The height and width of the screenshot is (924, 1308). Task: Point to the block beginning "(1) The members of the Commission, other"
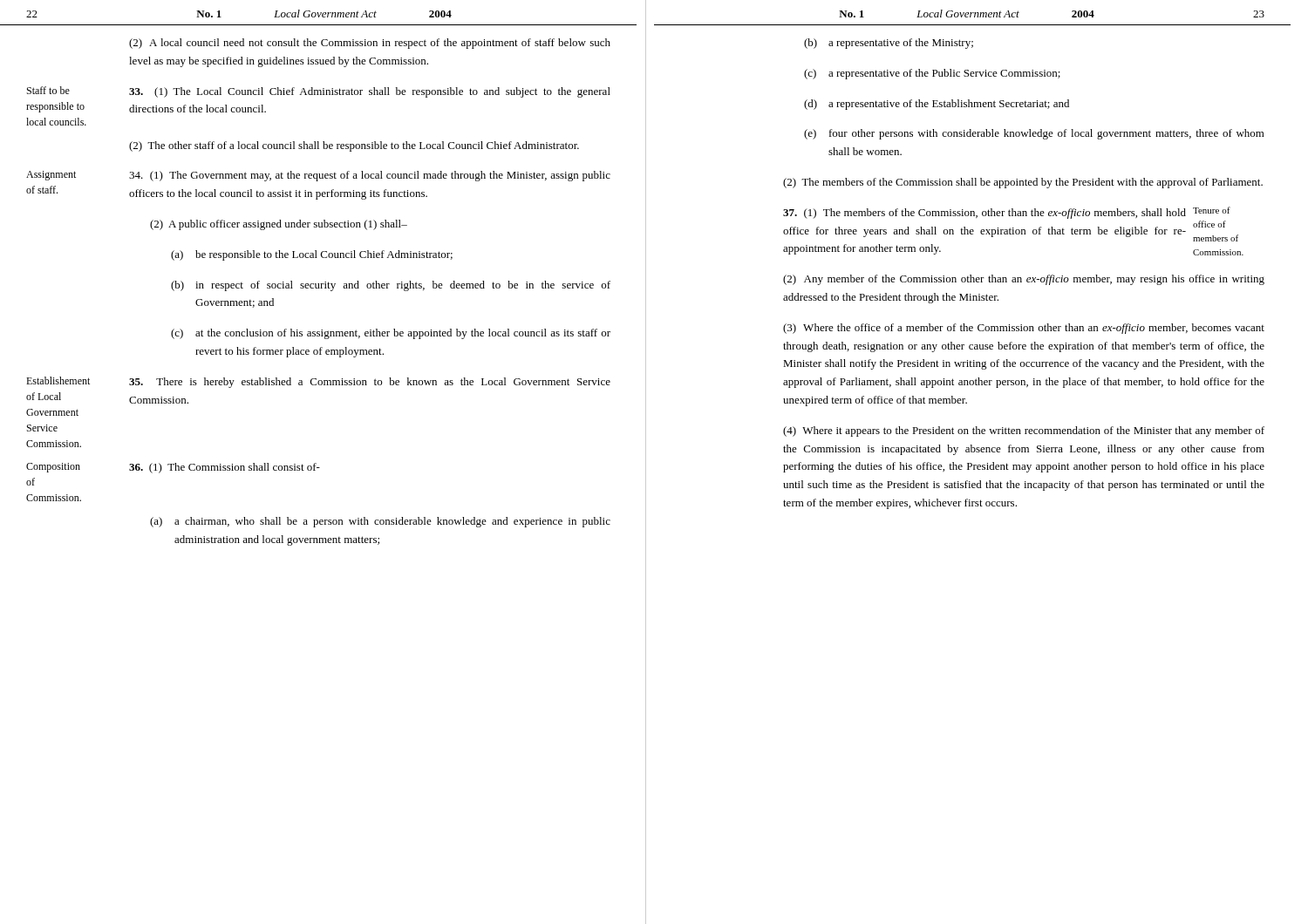click(x=972, y=234)
